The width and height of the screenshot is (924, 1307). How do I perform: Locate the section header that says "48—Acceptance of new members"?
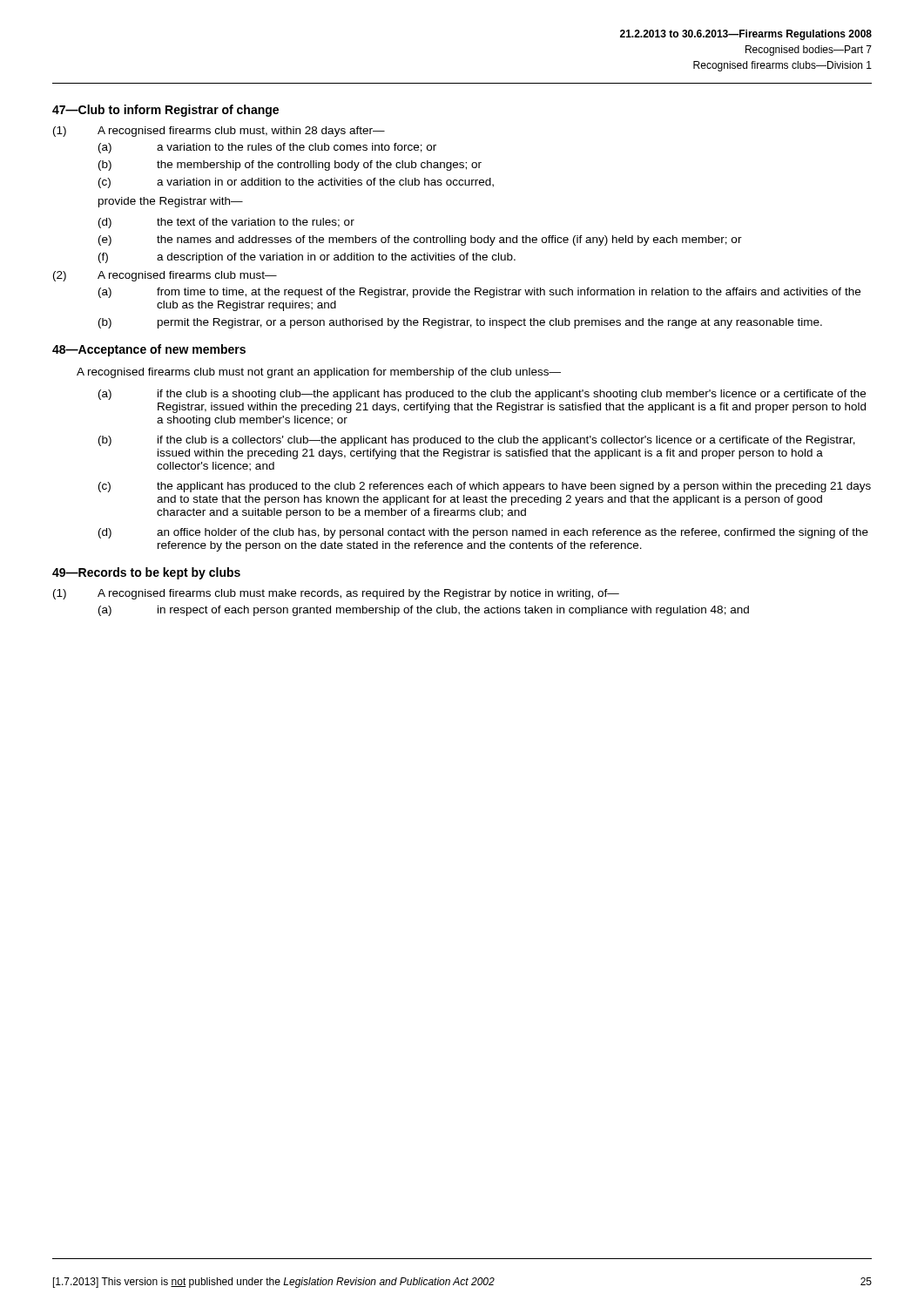click(149, 349)
